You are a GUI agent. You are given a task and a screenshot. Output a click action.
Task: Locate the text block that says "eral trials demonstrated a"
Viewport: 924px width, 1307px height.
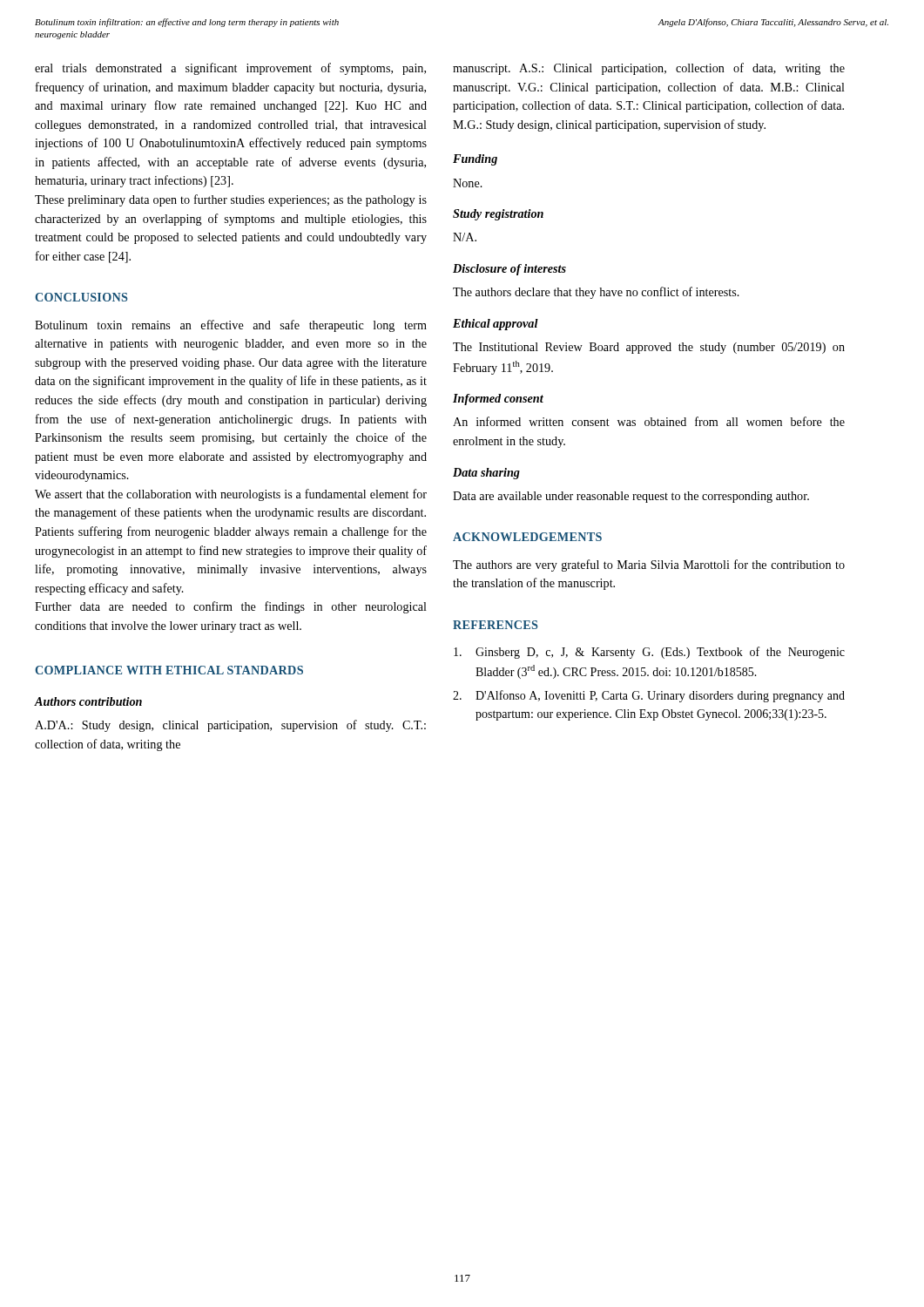(231, 124)
